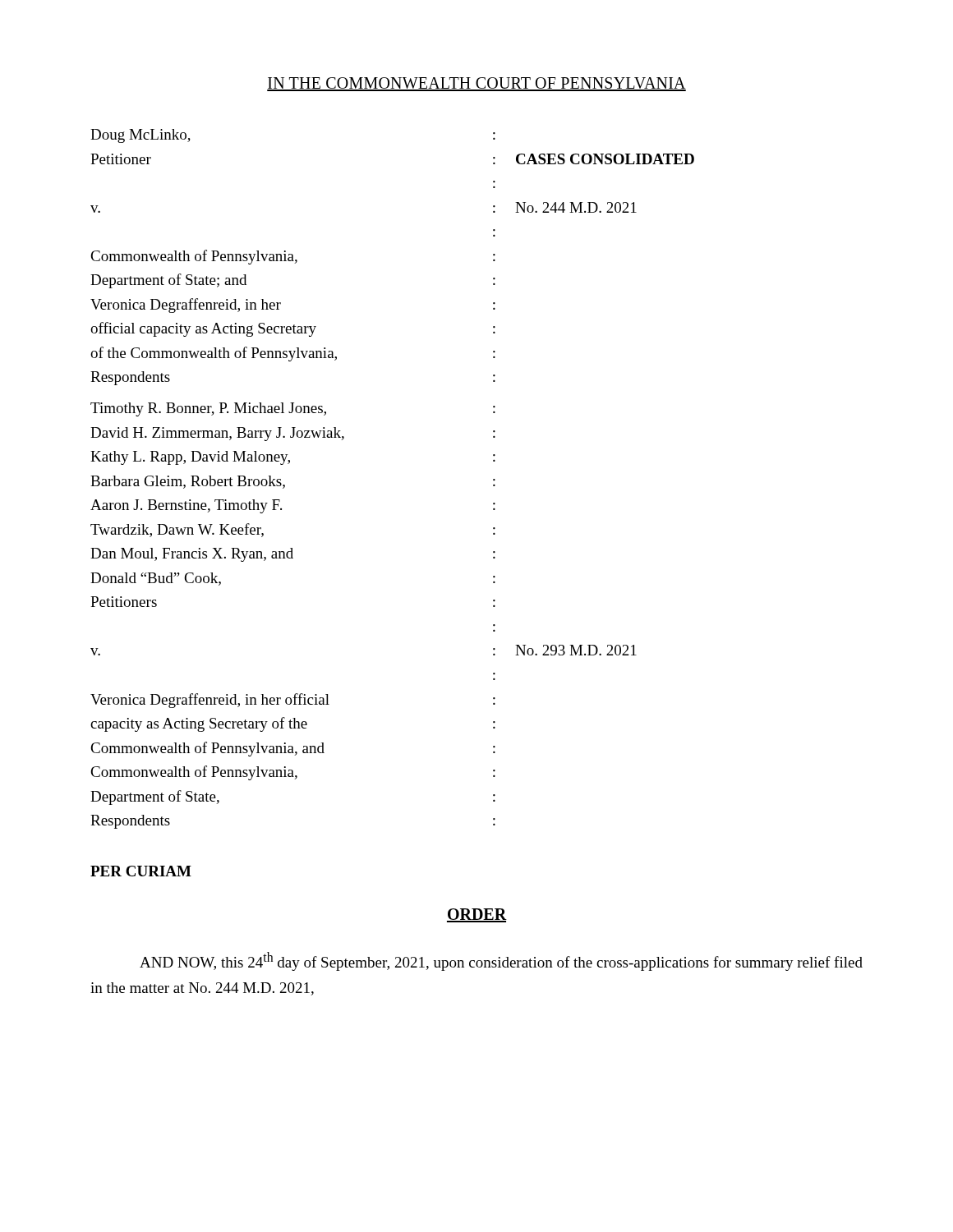
Task: Click on the element starting "AND NOW, this"
Action: point(476,974)
